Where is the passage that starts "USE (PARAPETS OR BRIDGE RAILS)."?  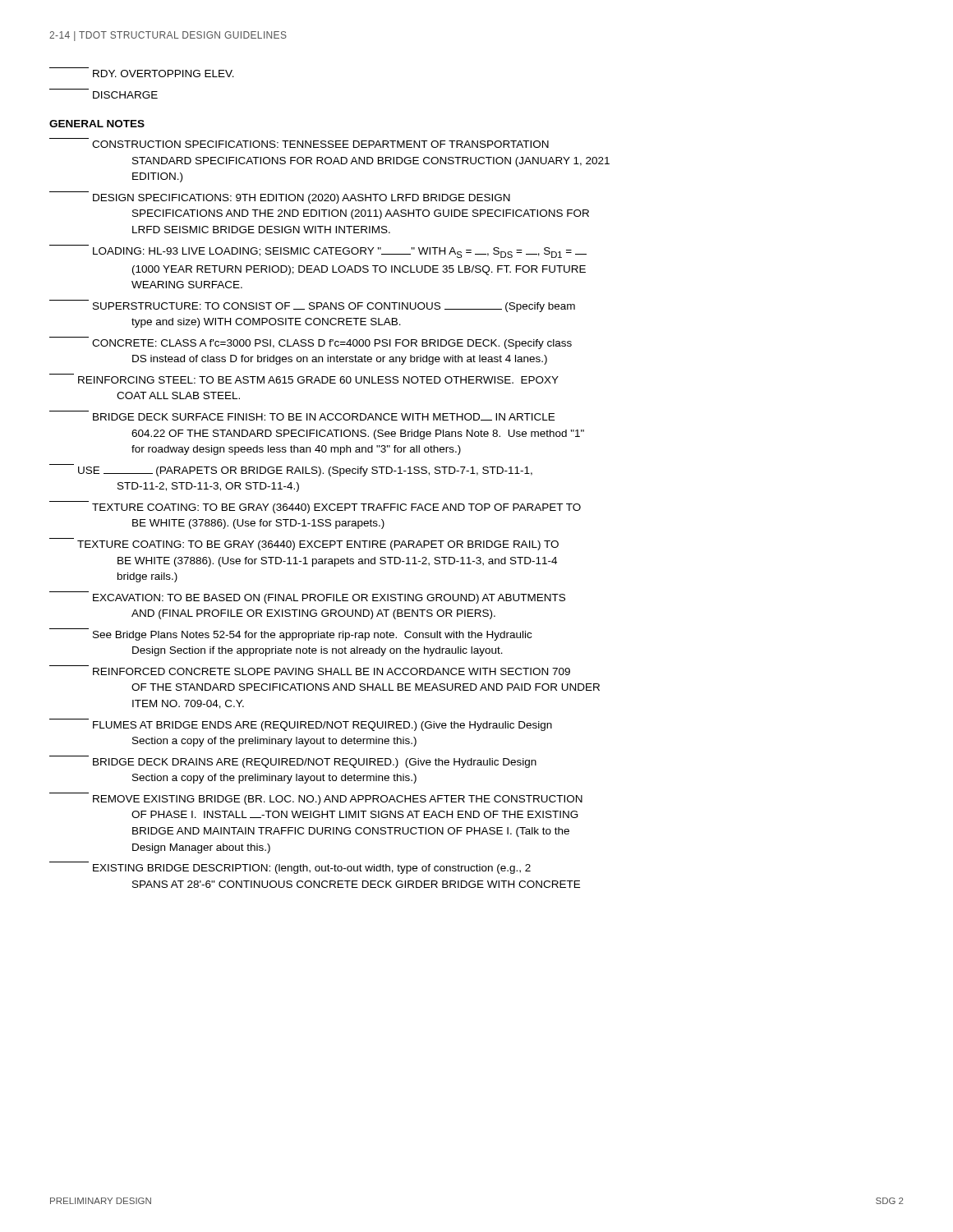[x=476, y=478]
